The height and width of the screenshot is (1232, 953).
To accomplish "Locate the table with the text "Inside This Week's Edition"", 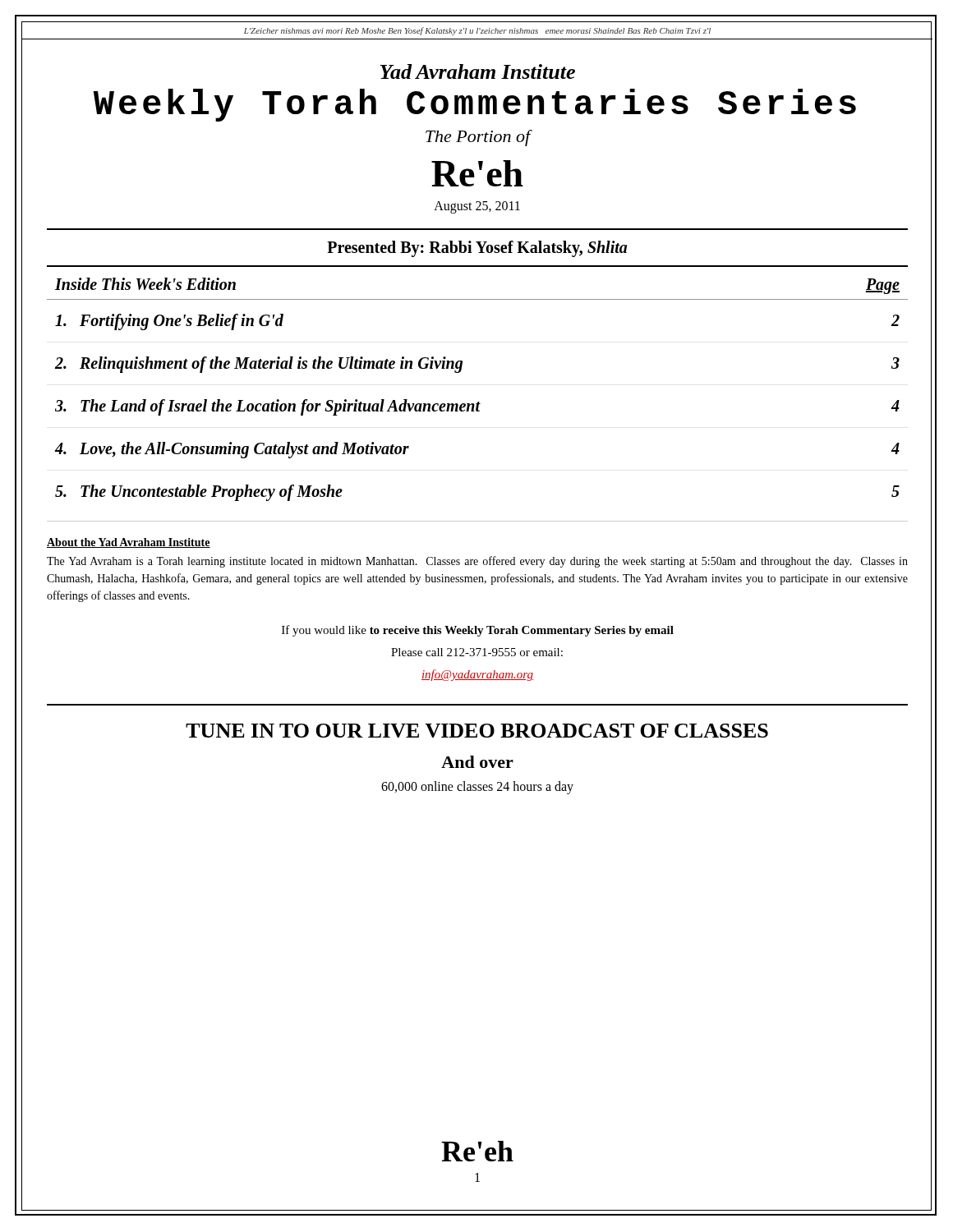I will point(477,394).
